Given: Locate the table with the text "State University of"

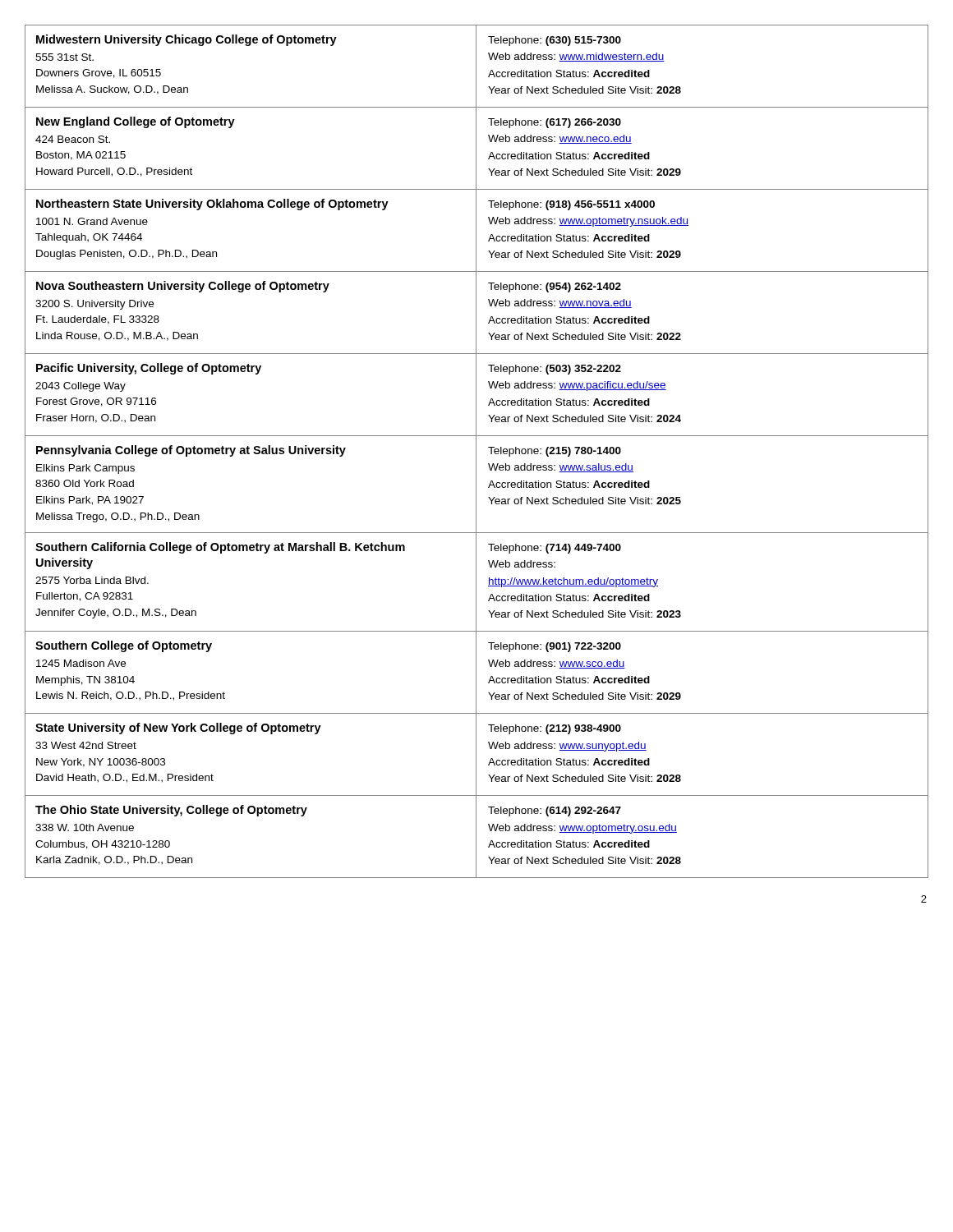Looking at the screenshot, I should point(476,754).
